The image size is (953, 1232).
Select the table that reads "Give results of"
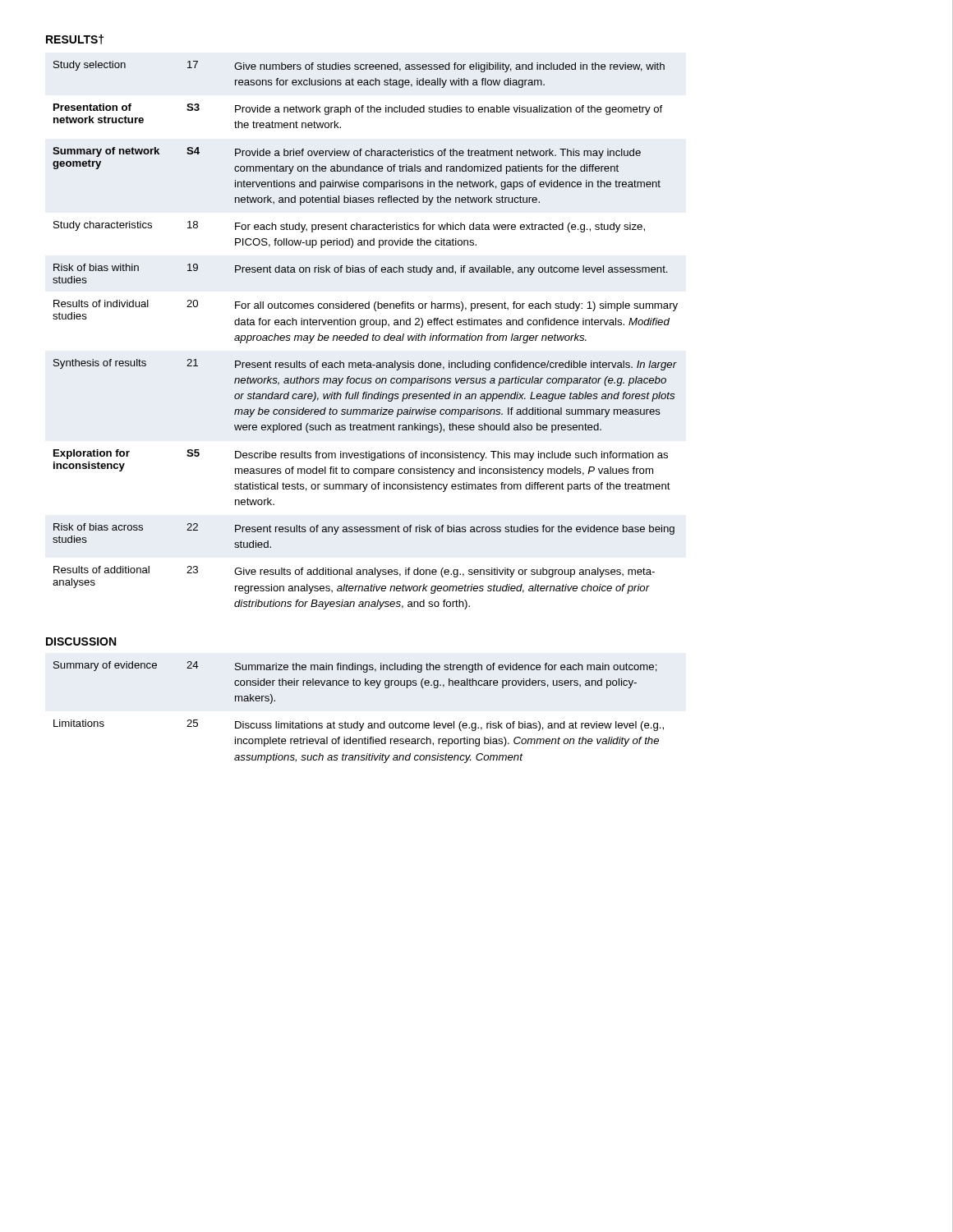pyautogui.click(x=366, y=335)
